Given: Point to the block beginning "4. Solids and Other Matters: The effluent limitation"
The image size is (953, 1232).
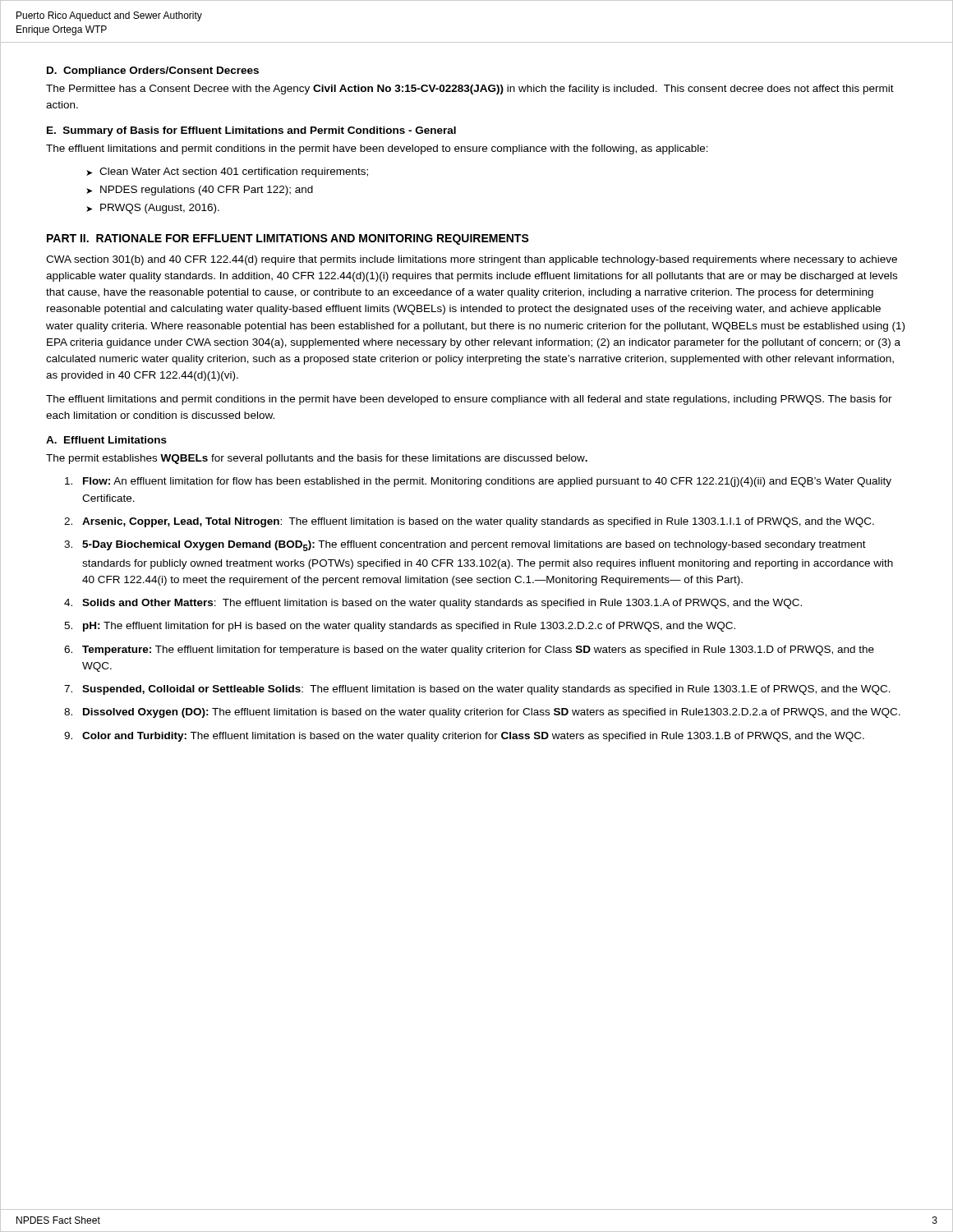Looking at the screenshot, I should [x=433, y=603].
